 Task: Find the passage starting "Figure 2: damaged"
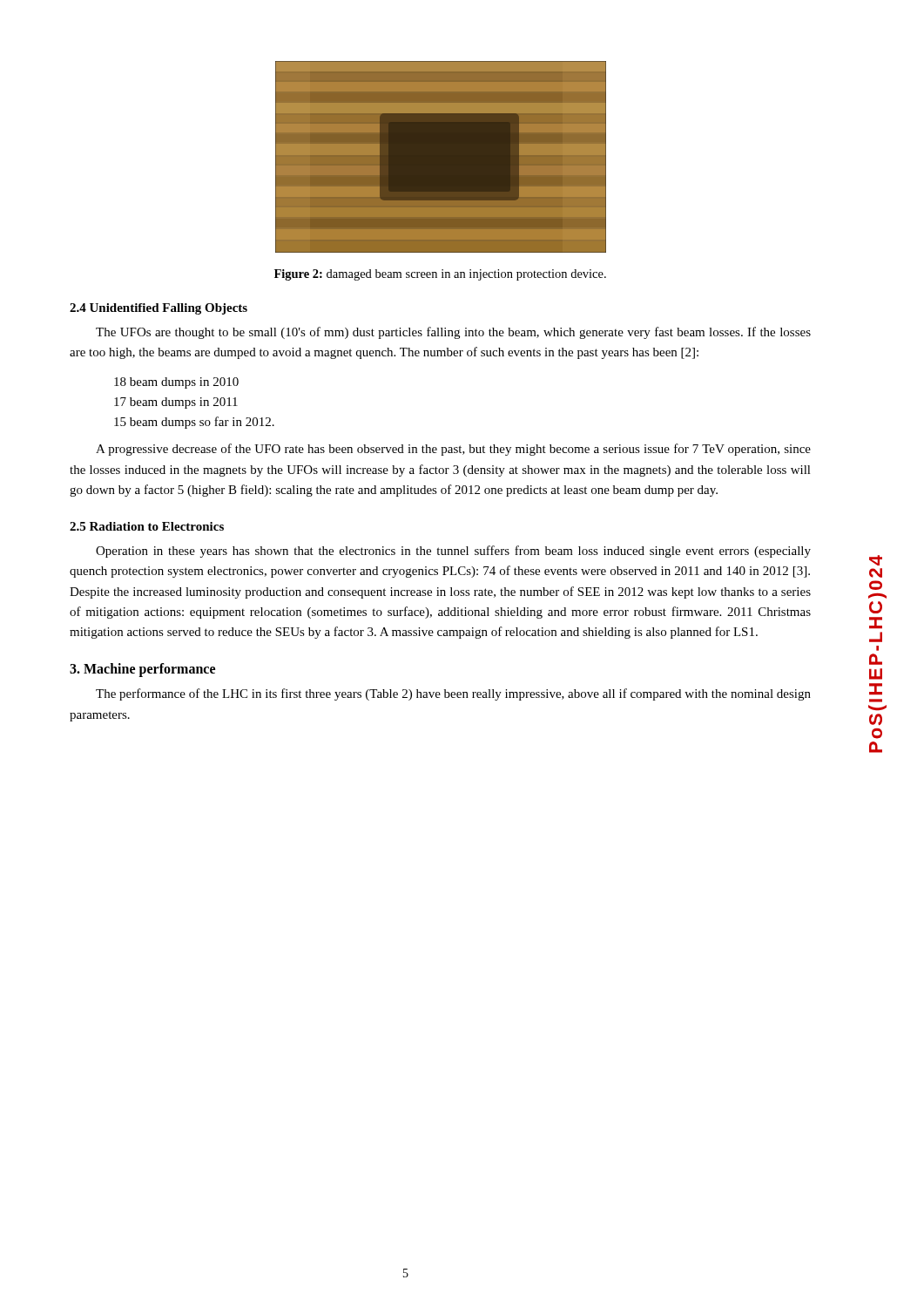(x=440, y=274)
